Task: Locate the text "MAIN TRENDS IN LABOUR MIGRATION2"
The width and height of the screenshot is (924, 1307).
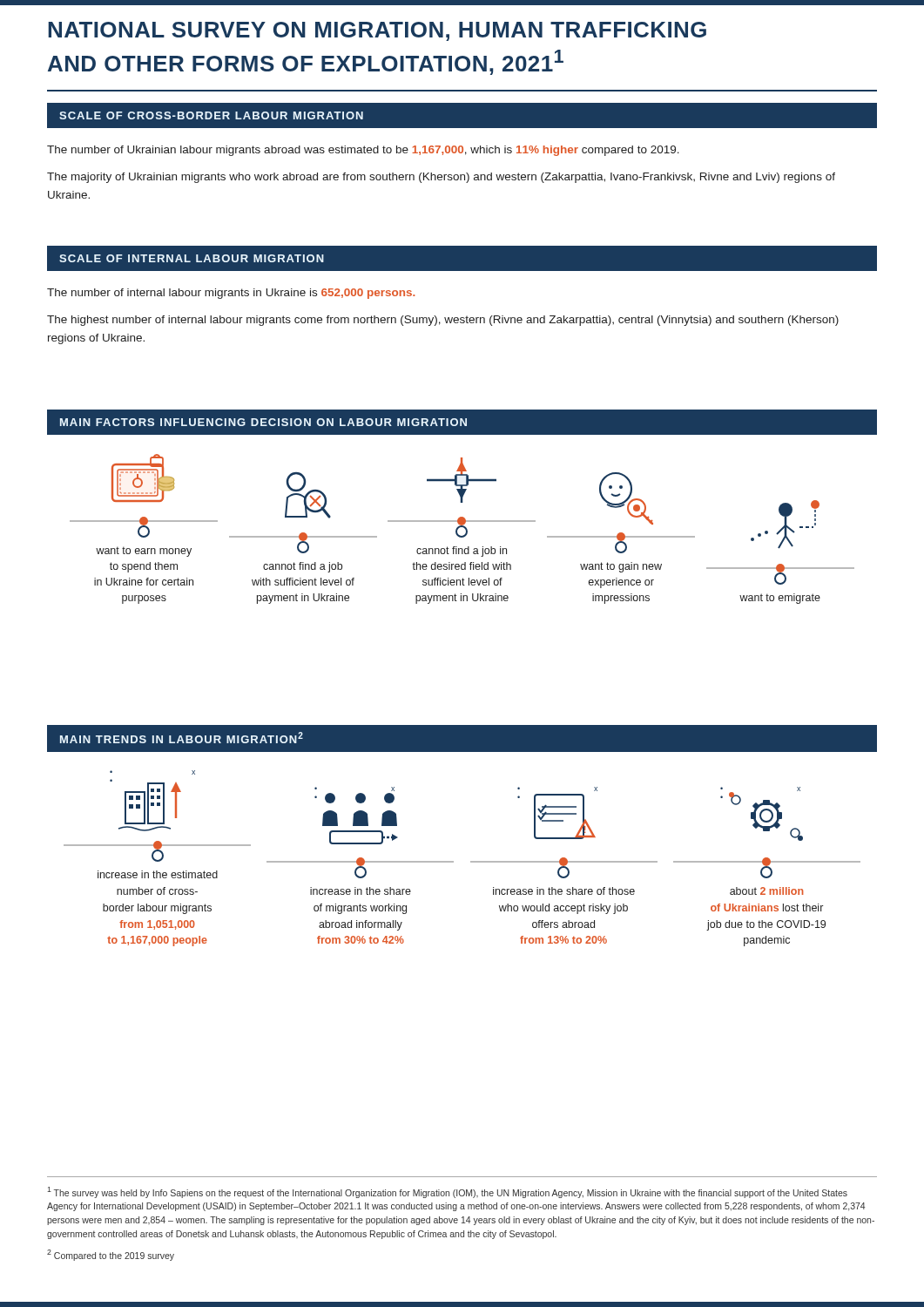Action: 181,739
